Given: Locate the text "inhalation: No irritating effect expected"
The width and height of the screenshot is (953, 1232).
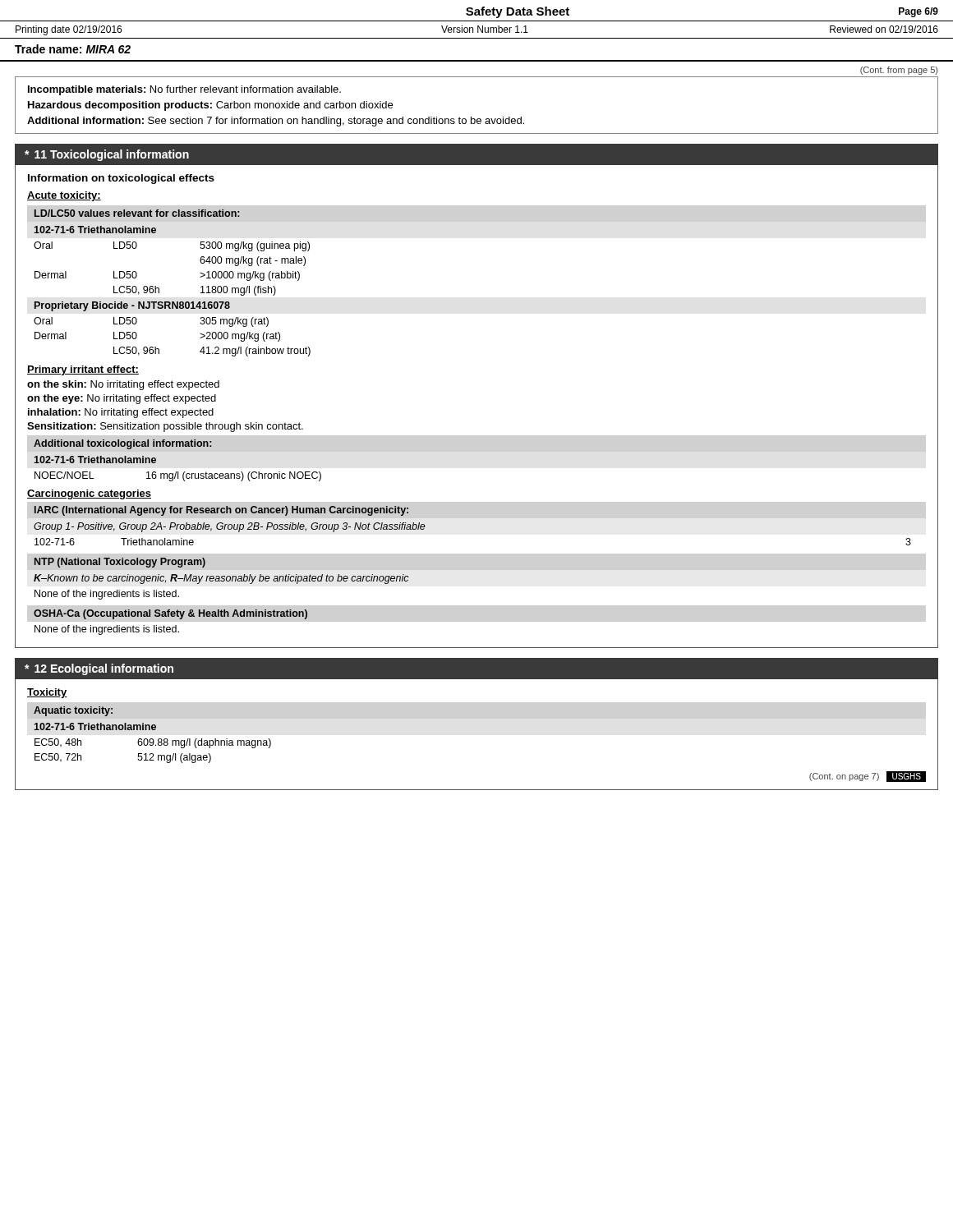Looking at the screenshot, I should pyautogui.click(x=120, y=412).
